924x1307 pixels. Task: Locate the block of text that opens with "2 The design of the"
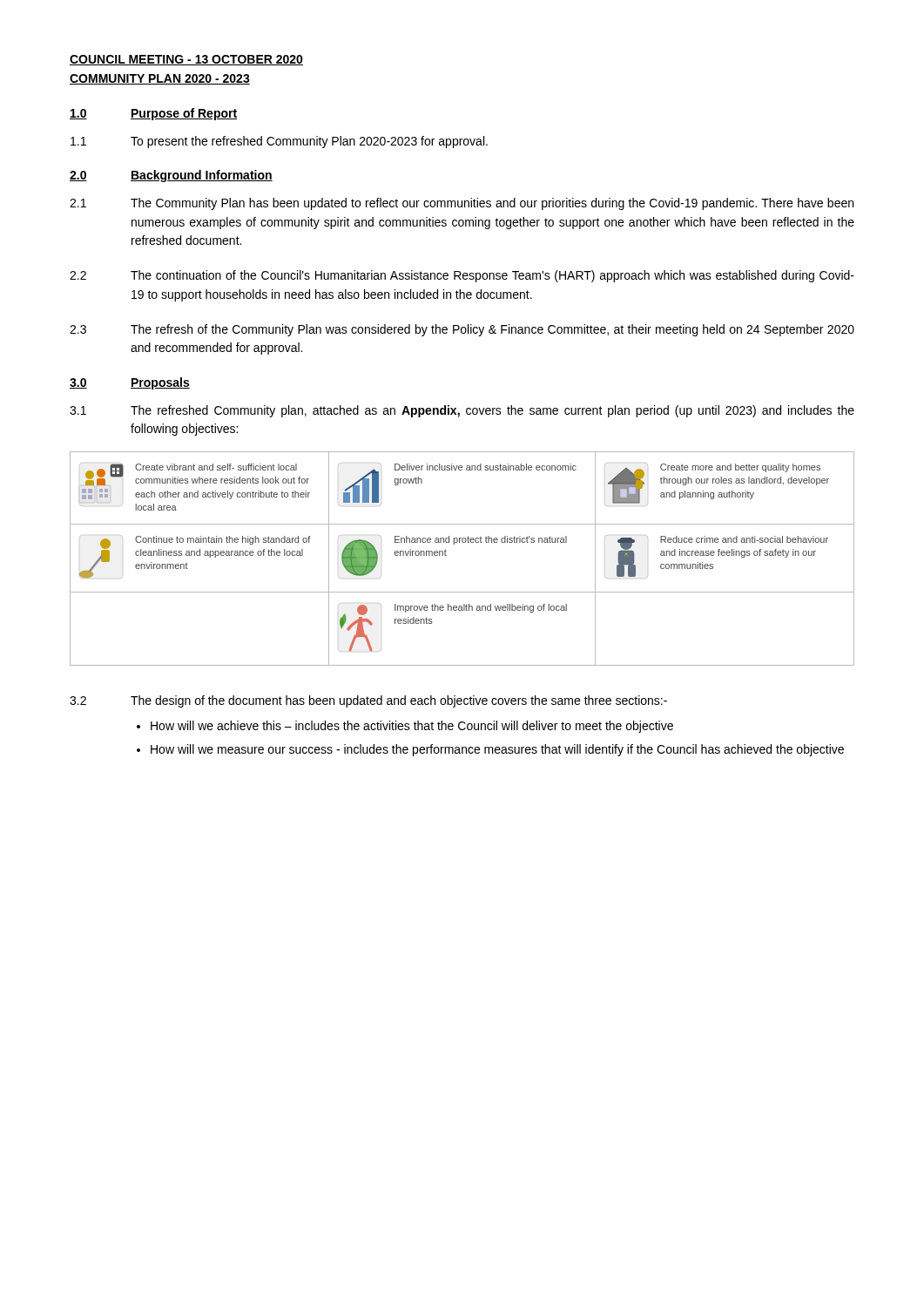point(462,701)
